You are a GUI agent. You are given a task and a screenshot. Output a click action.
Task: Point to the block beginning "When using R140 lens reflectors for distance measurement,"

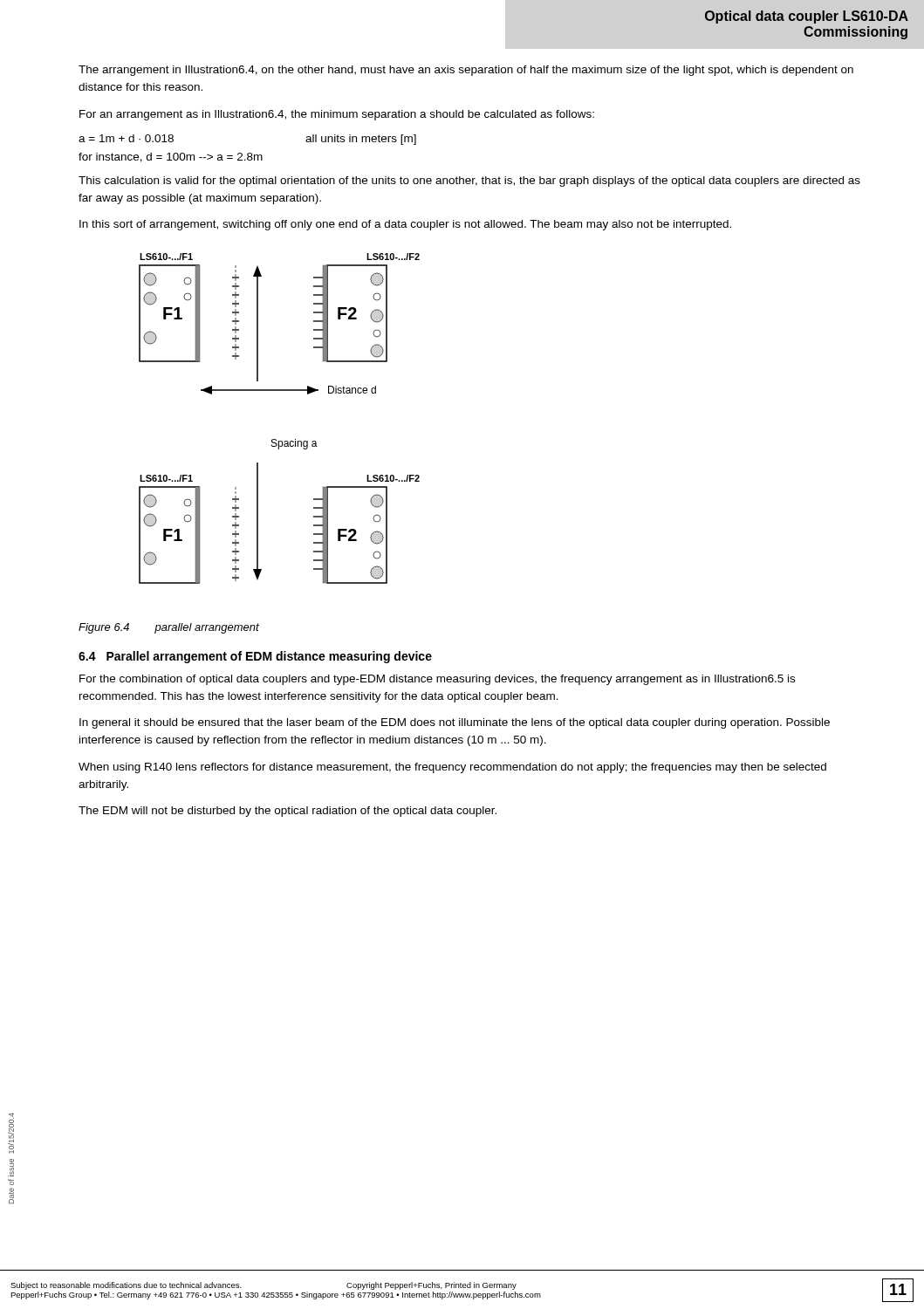(x=453, y=775)
